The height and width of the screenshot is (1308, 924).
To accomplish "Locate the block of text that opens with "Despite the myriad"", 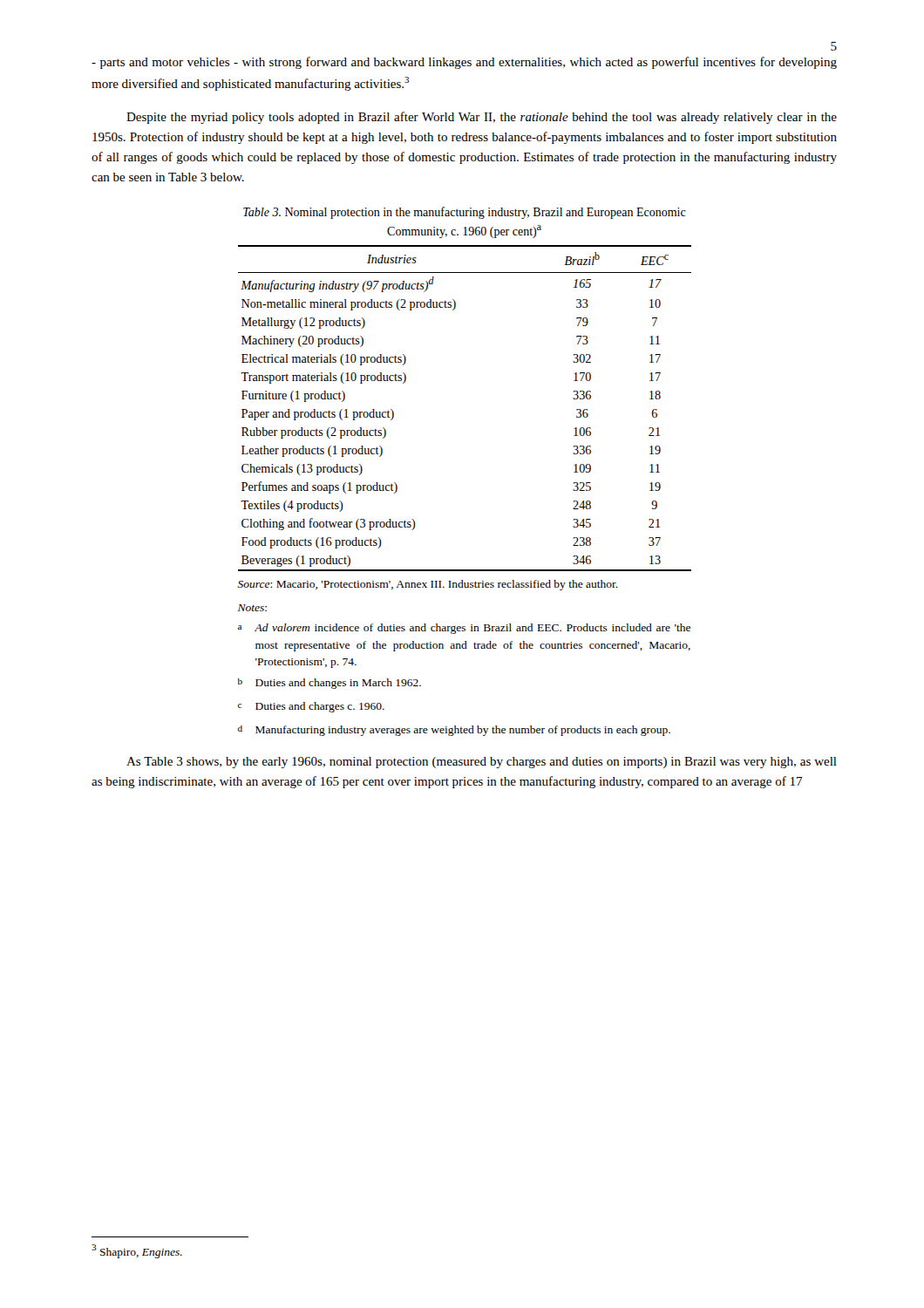I will tap(464, 147).
